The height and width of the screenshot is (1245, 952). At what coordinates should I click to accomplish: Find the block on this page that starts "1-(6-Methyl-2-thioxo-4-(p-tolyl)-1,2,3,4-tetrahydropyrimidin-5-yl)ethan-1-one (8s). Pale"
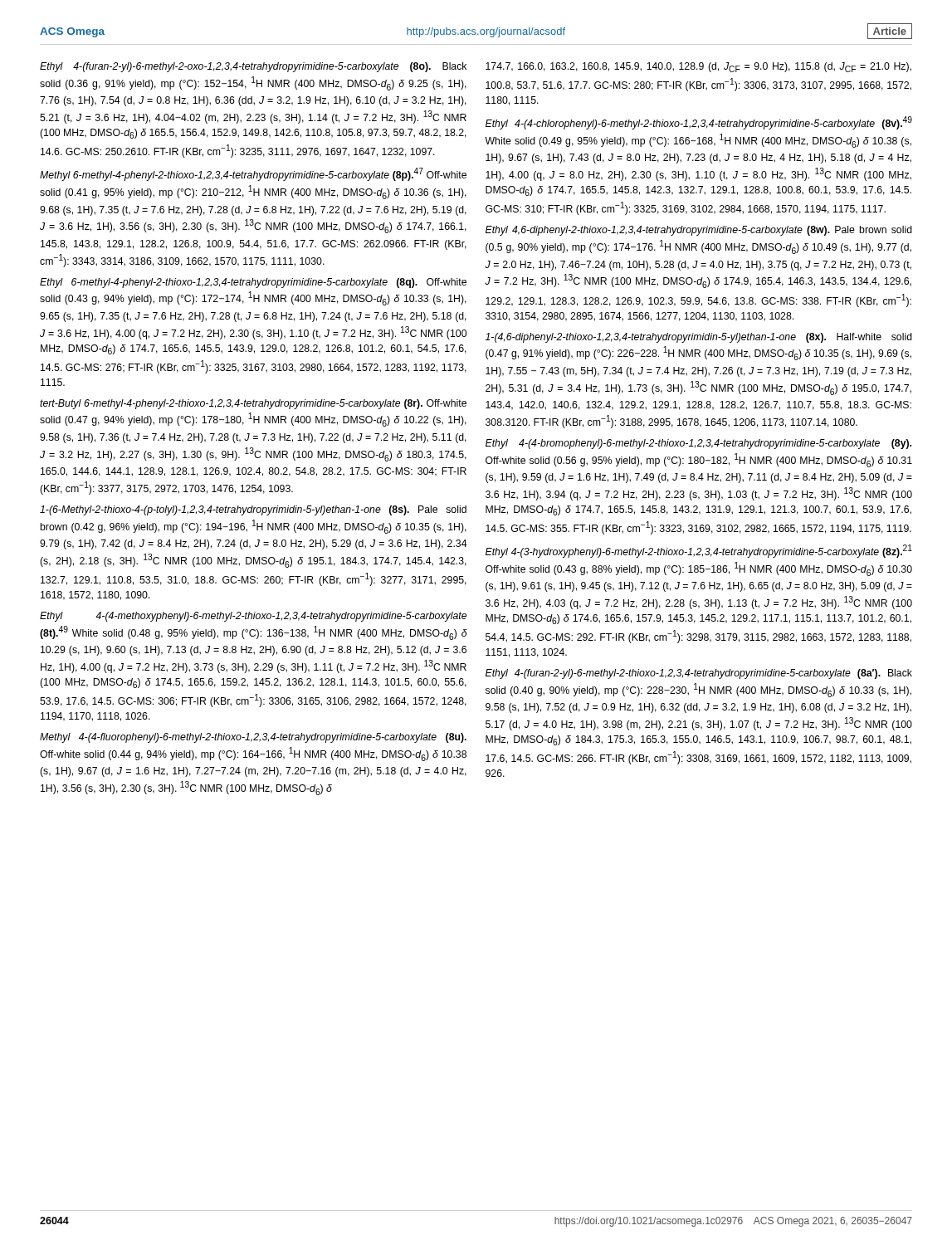253,553
